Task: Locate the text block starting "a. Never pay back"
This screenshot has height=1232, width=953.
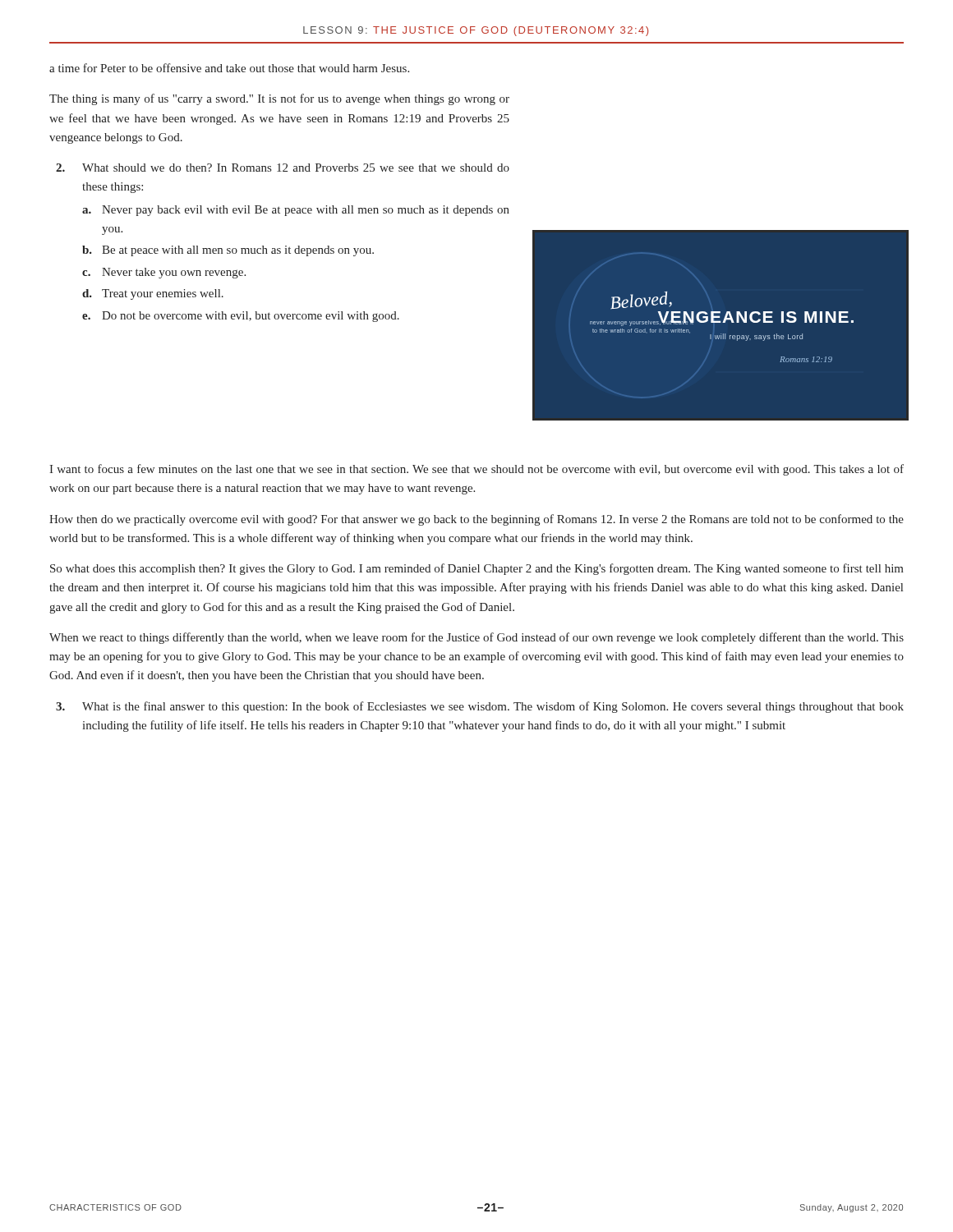Action: tap(296, 219)
